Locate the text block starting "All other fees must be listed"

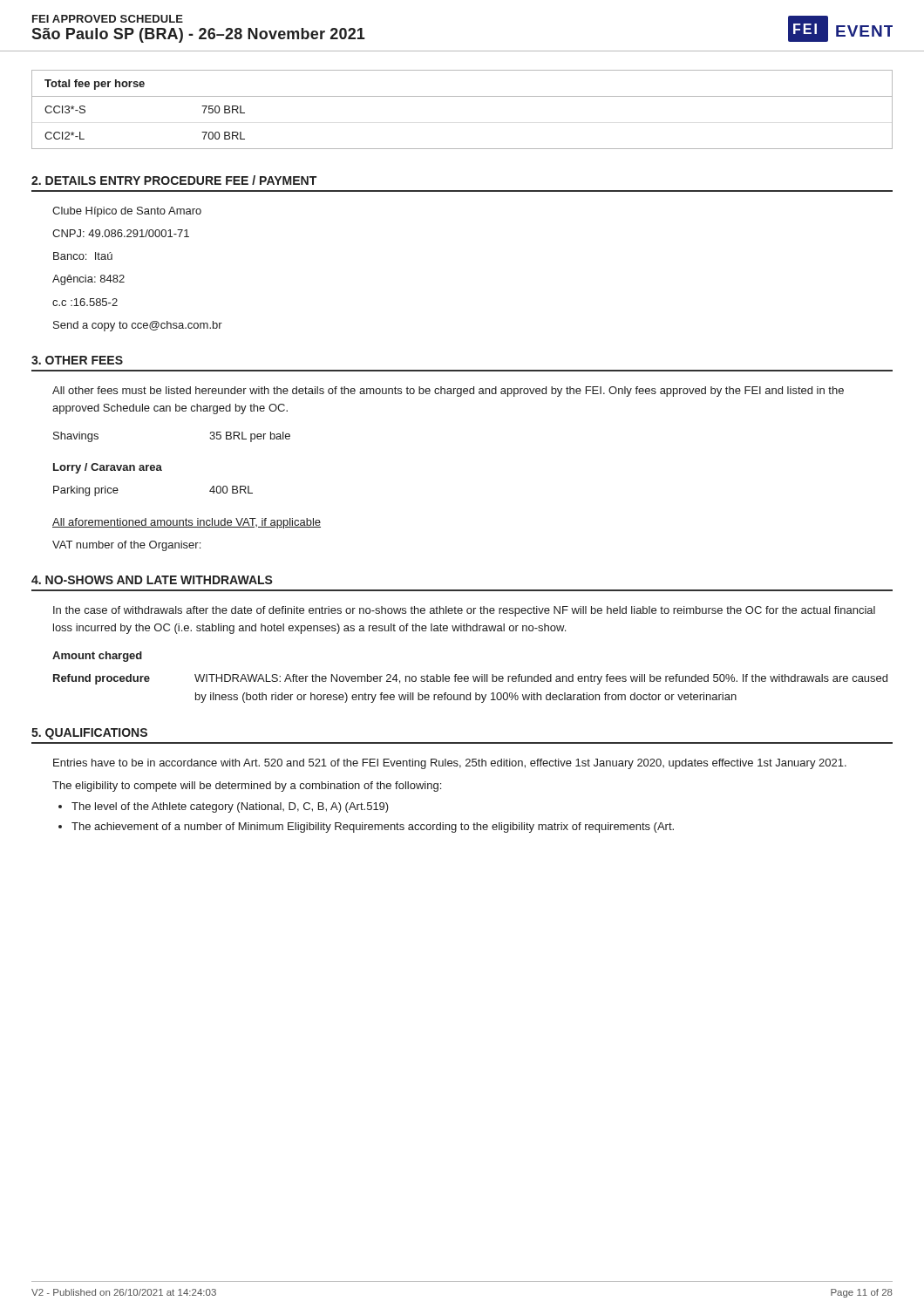pos(448,399)
